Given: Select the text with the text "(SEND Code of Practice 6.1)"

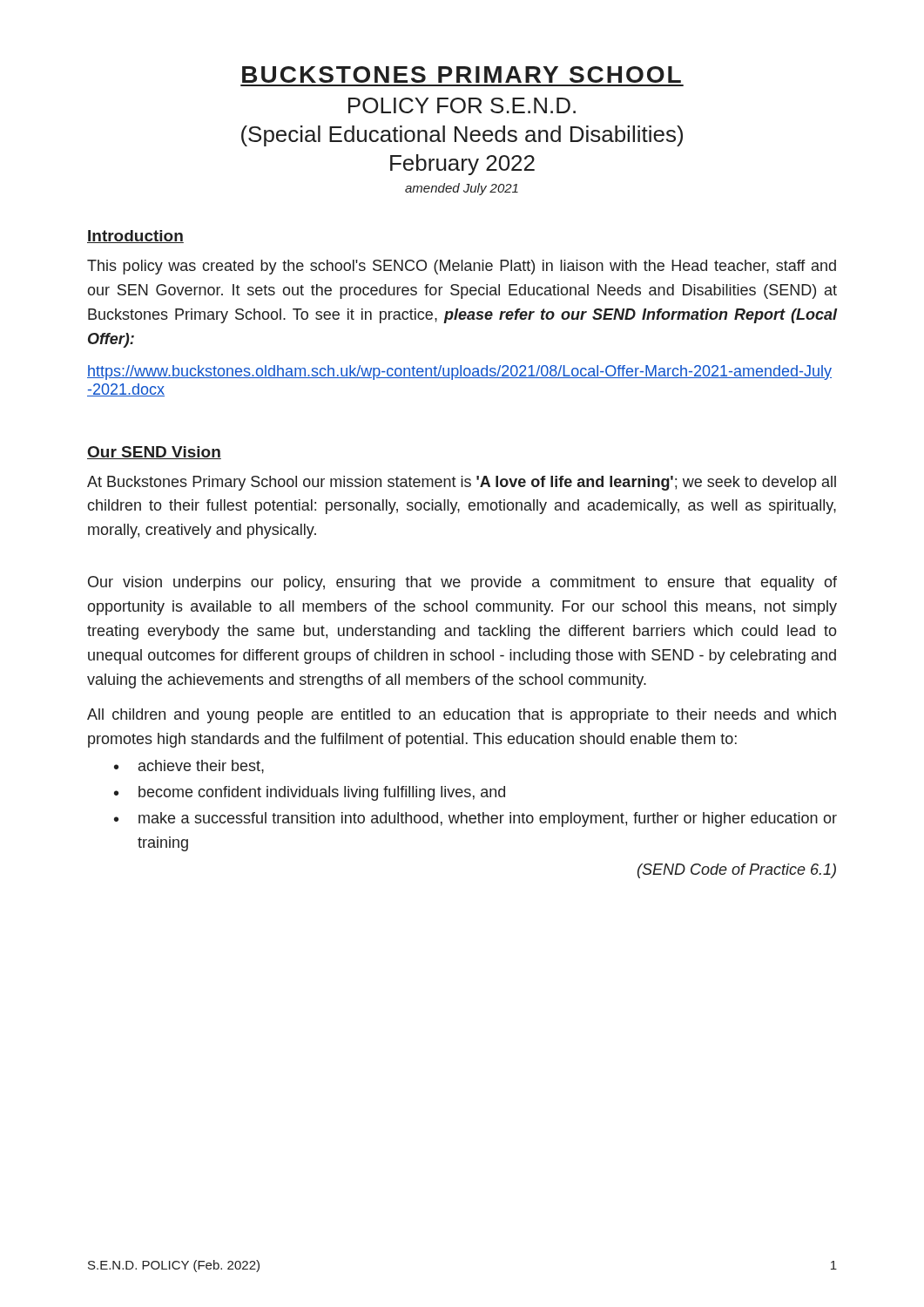Looking at the screenshot, I should click(737, 870).
